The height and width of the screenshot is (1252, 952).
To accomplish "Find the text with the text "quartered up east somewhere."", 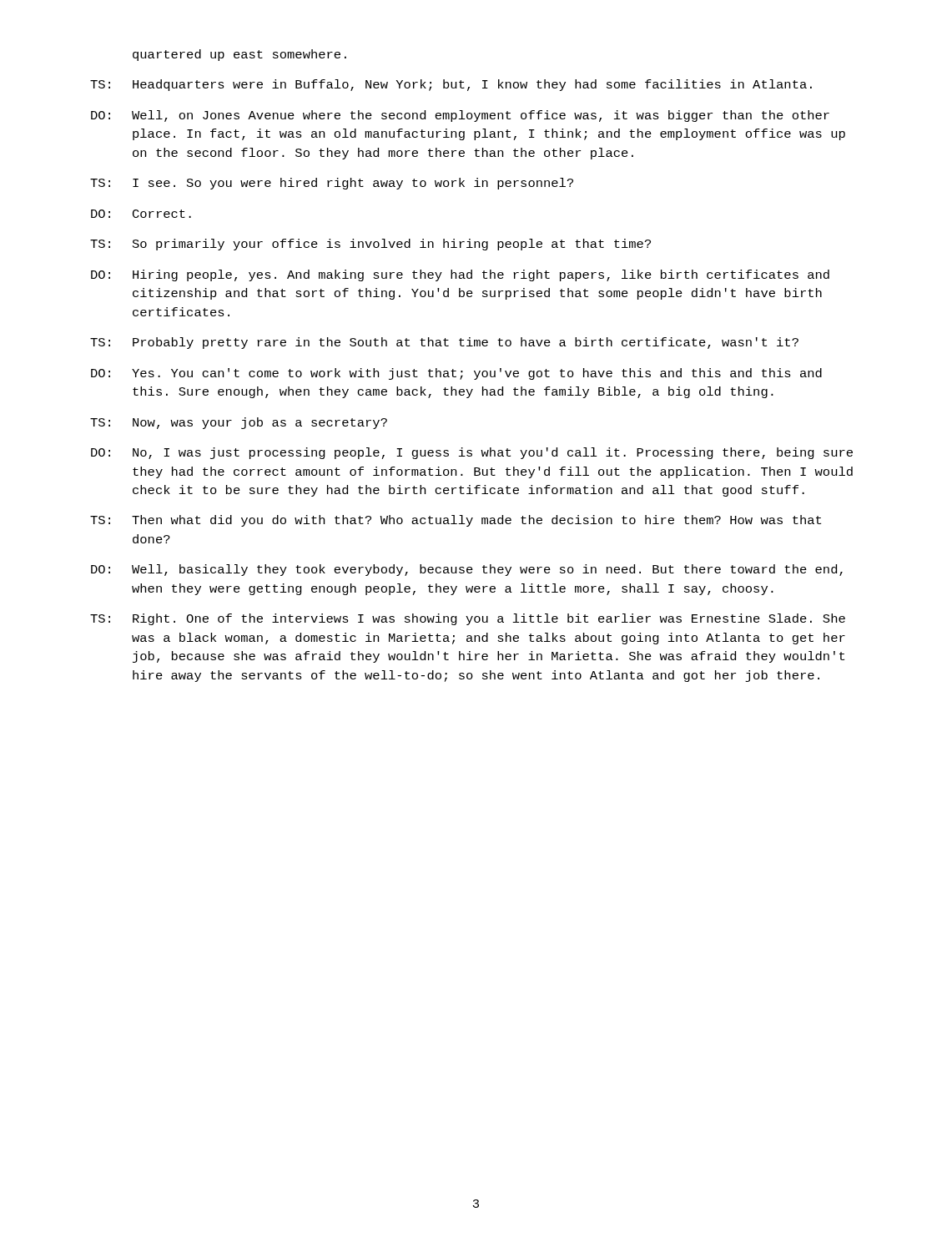I will pos(240,55).
